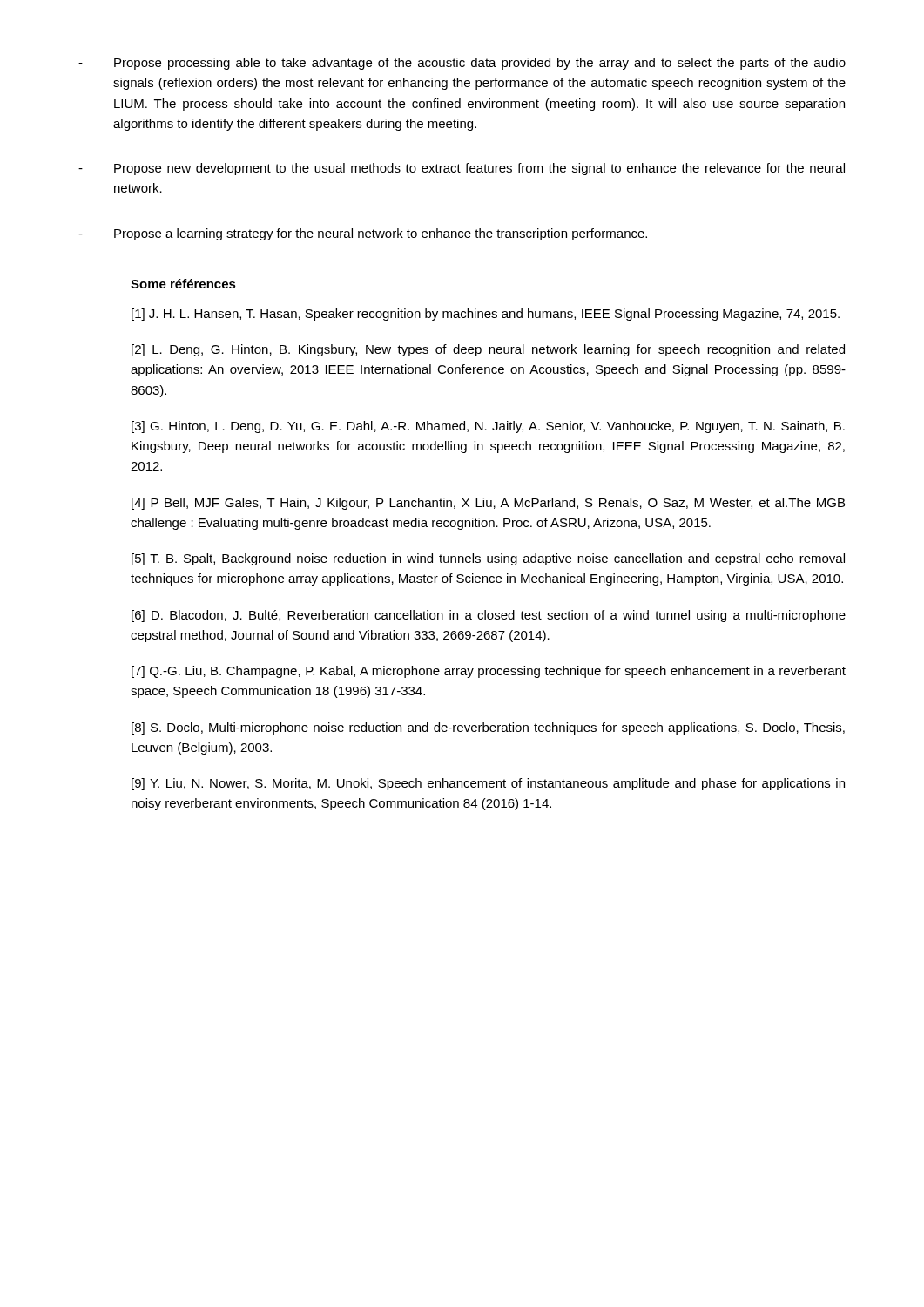The height and width of the screenshot is (1307, 924).
Task: Click on the region starting "Some références"
Action: click(183, 283)
